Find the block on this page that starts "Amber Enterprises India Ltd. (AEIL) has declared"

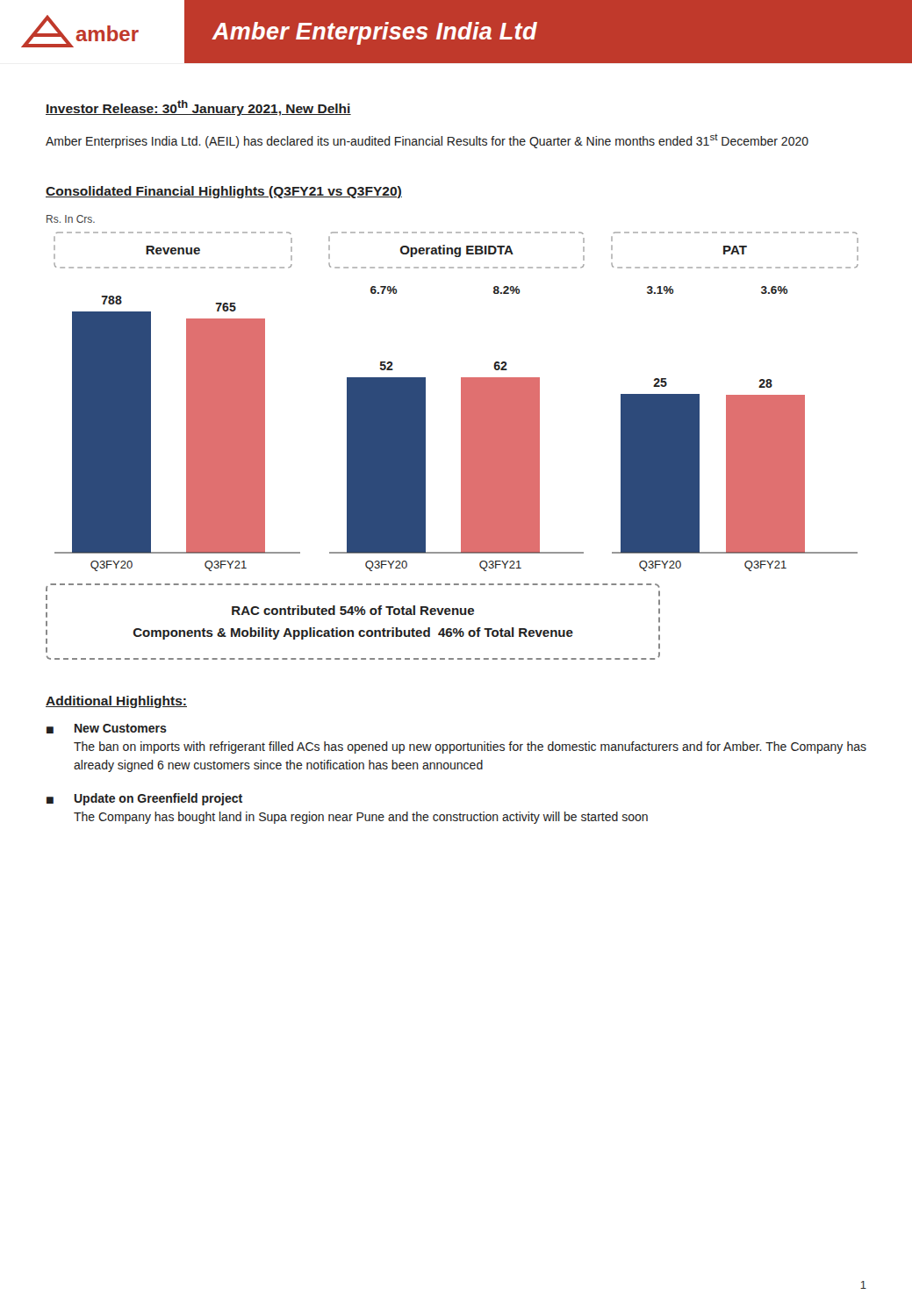tap(427, 139)
